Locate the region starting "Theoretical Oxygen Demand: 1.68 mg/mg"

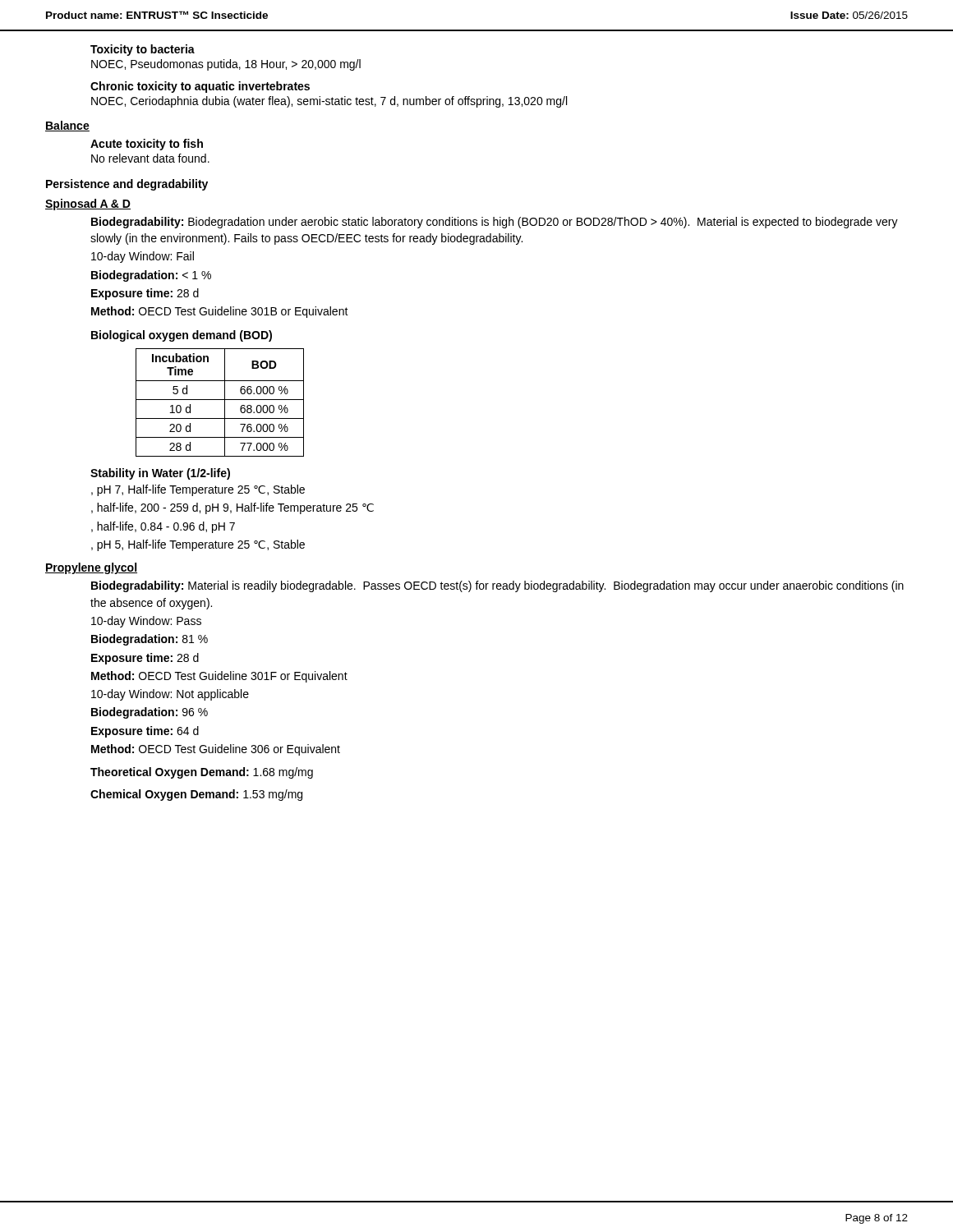tap(202, 773)
